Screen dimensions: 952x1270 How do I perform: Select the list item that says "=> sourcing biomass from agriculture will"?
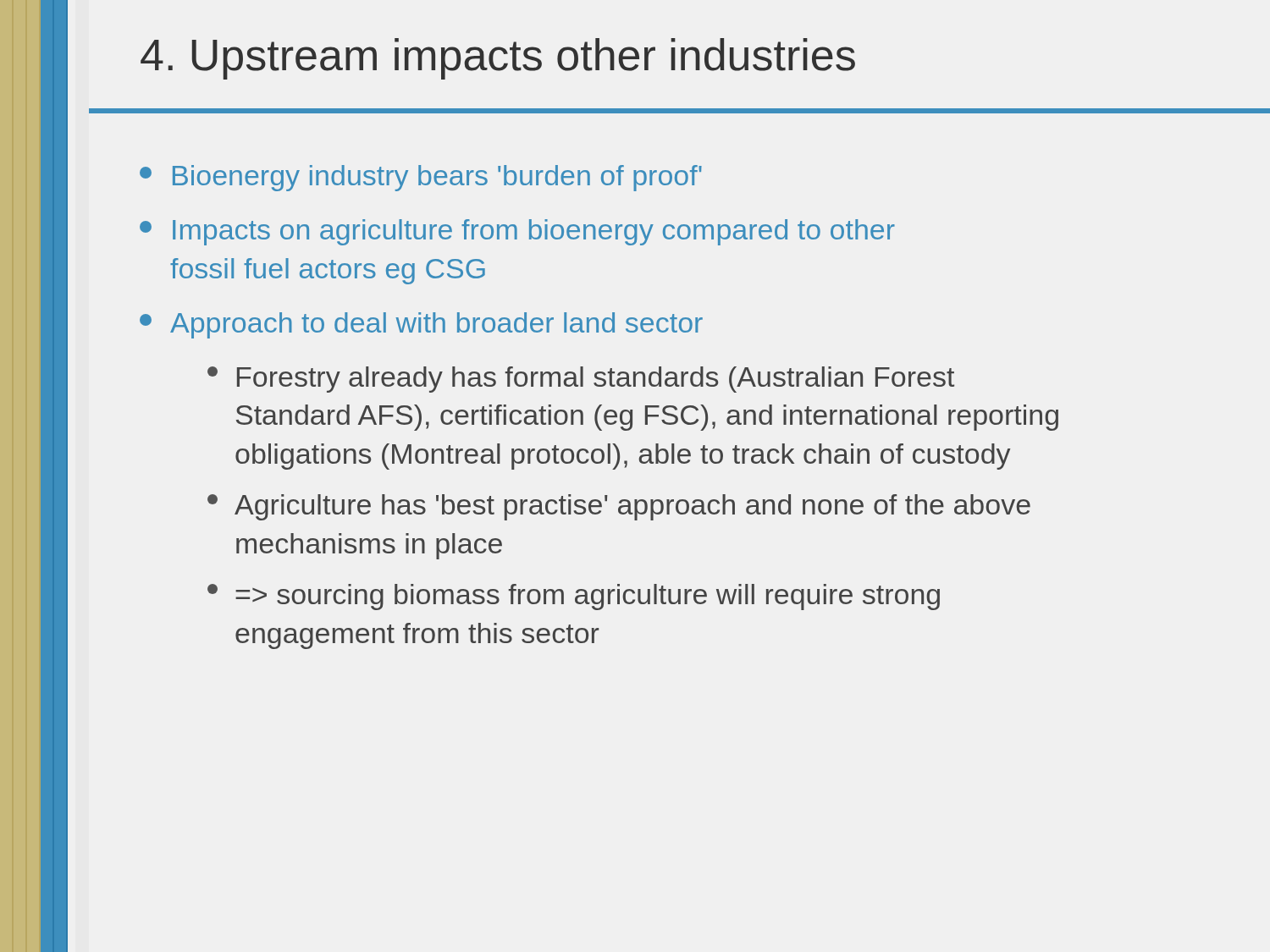(x=575, y=614)
